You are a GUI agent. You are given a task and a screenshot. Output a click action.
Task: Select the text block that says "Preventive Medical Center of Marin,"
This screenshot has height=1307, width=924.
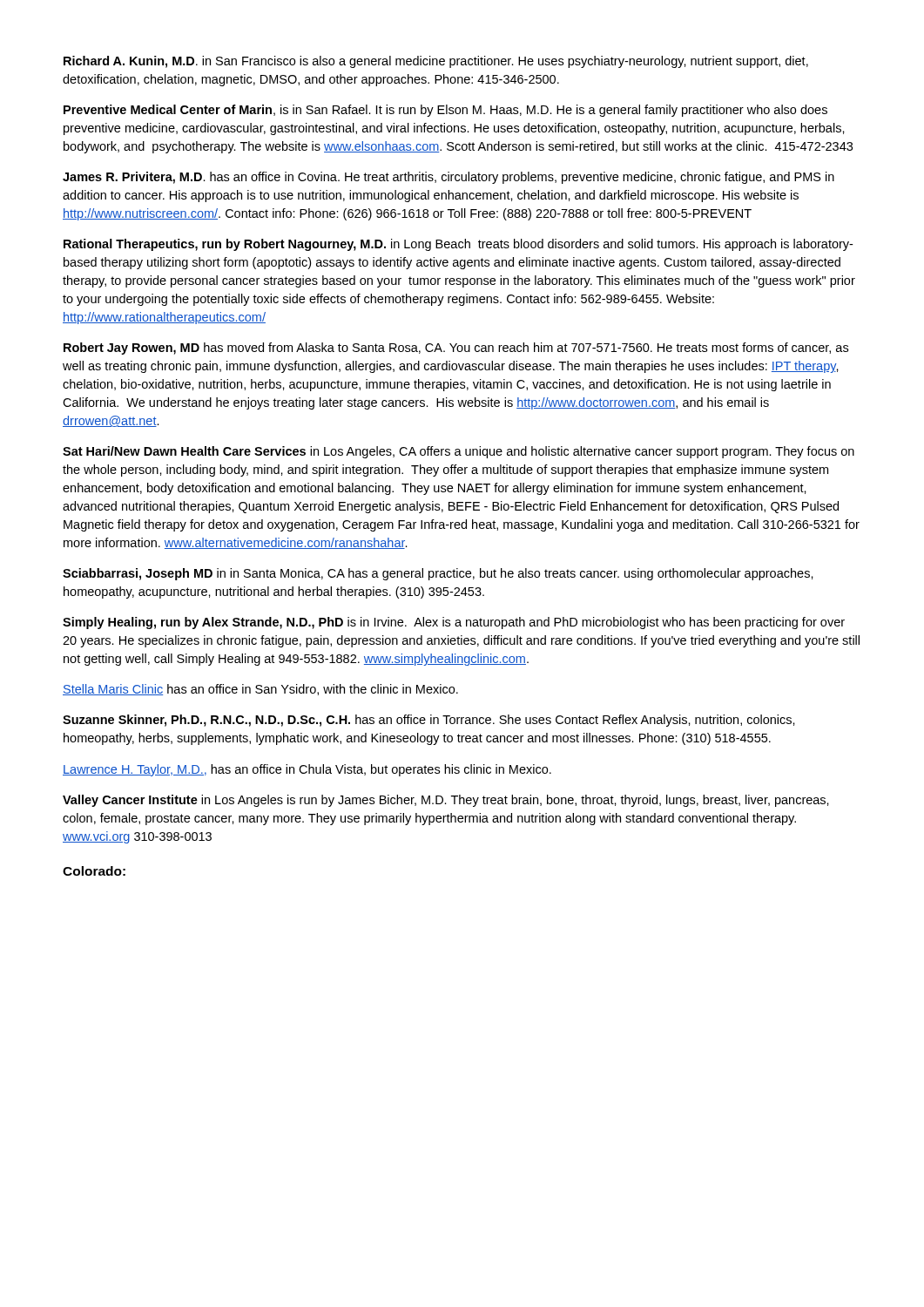pyautogui.click(x=458, y=128)
